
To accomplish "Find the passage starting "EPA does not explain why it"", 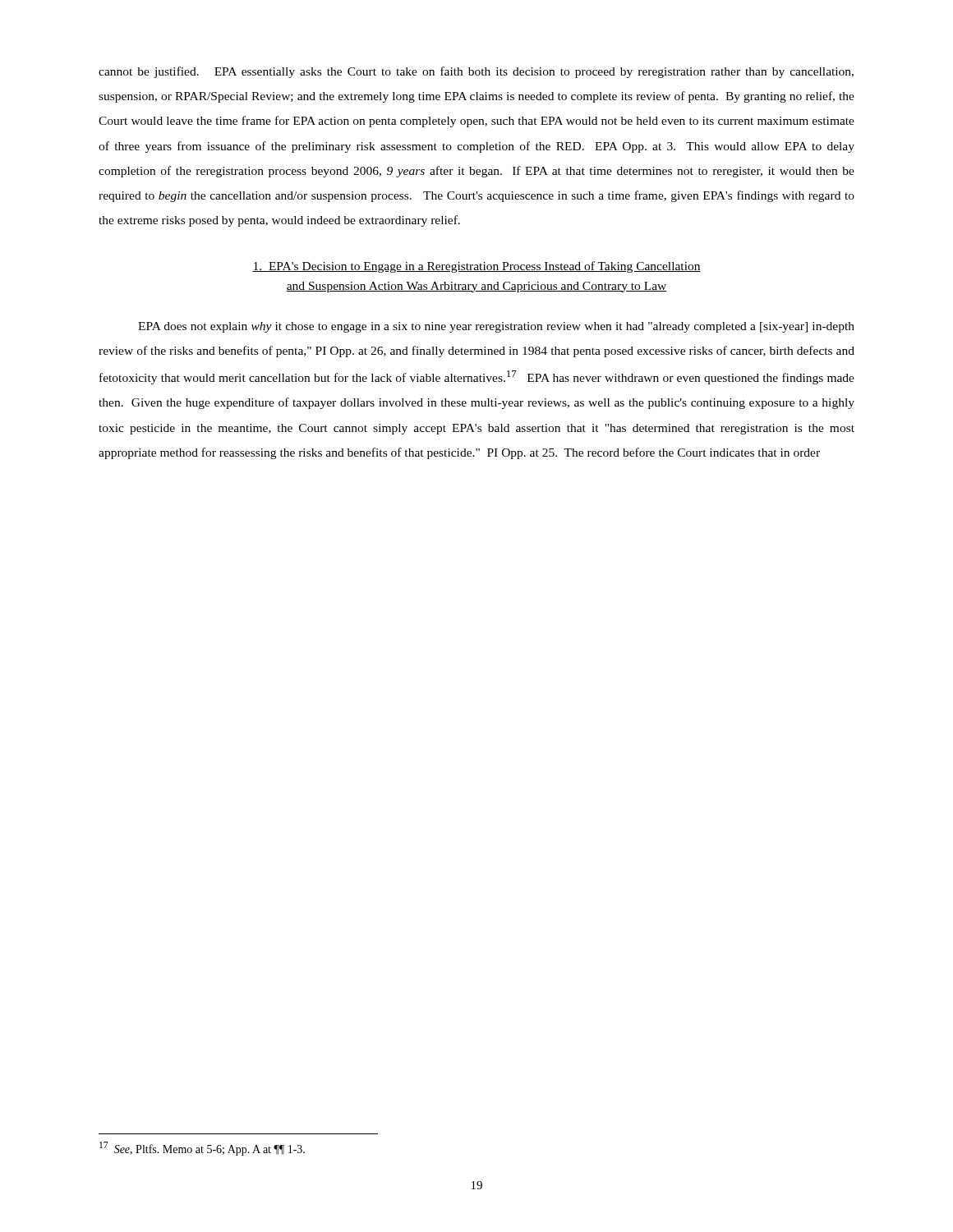I will click(x=476, y=389).
